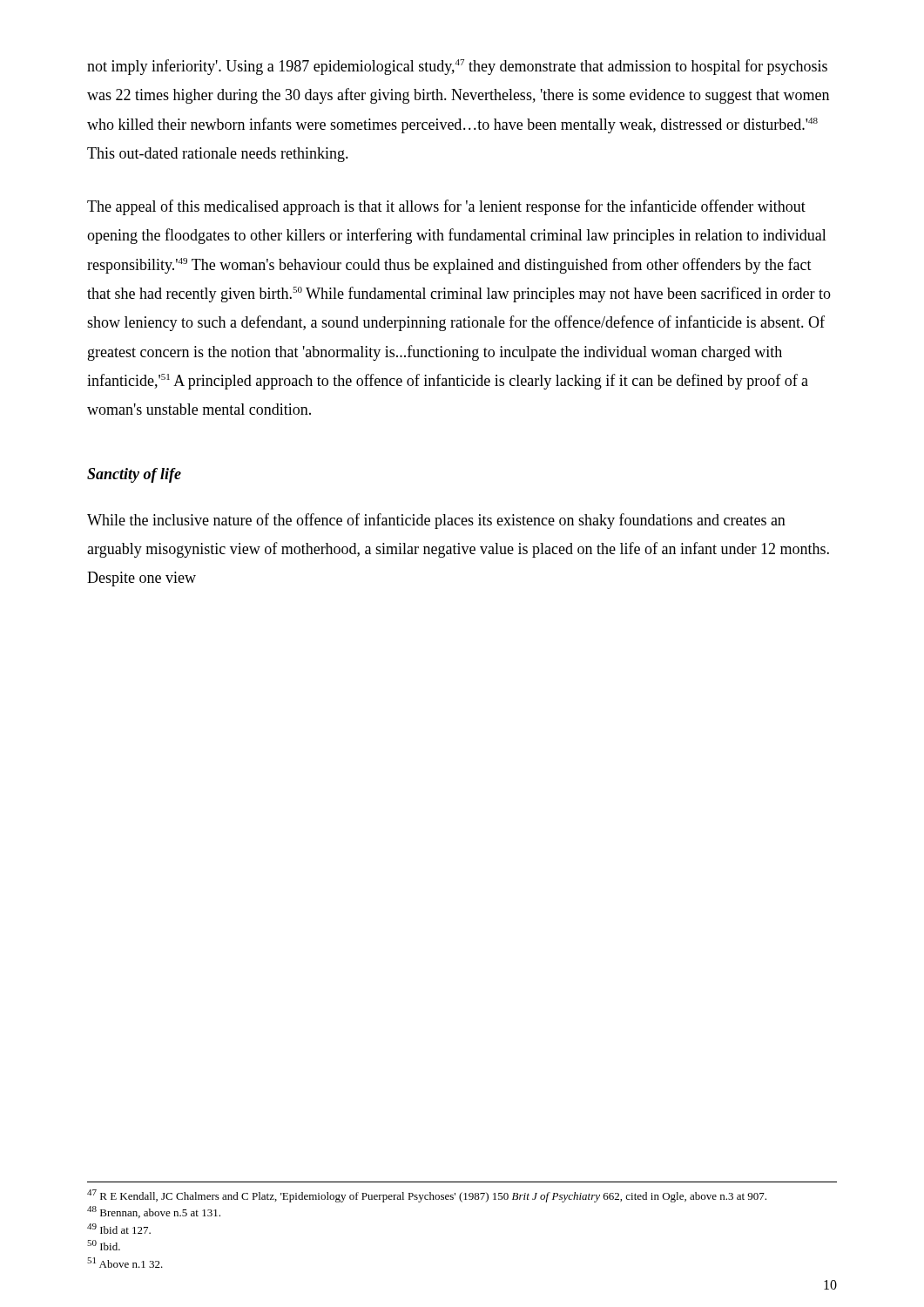The image size is (924, 1307).
Task: Navigate to the element starting "49 Ibid at 127."
Action: tap(119, 1229)
